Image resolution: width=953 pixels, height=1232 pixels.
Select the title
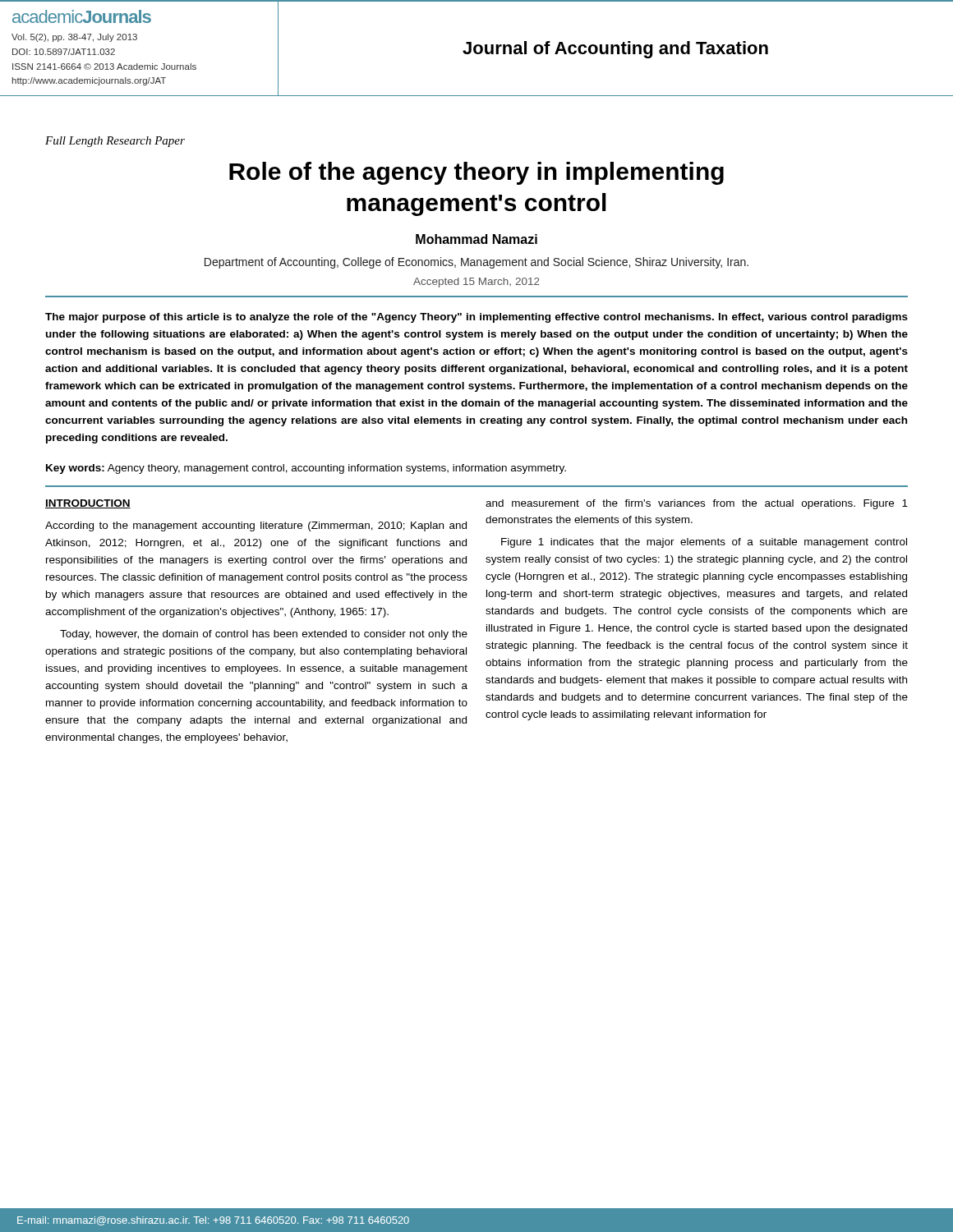(x=476, y=187)
